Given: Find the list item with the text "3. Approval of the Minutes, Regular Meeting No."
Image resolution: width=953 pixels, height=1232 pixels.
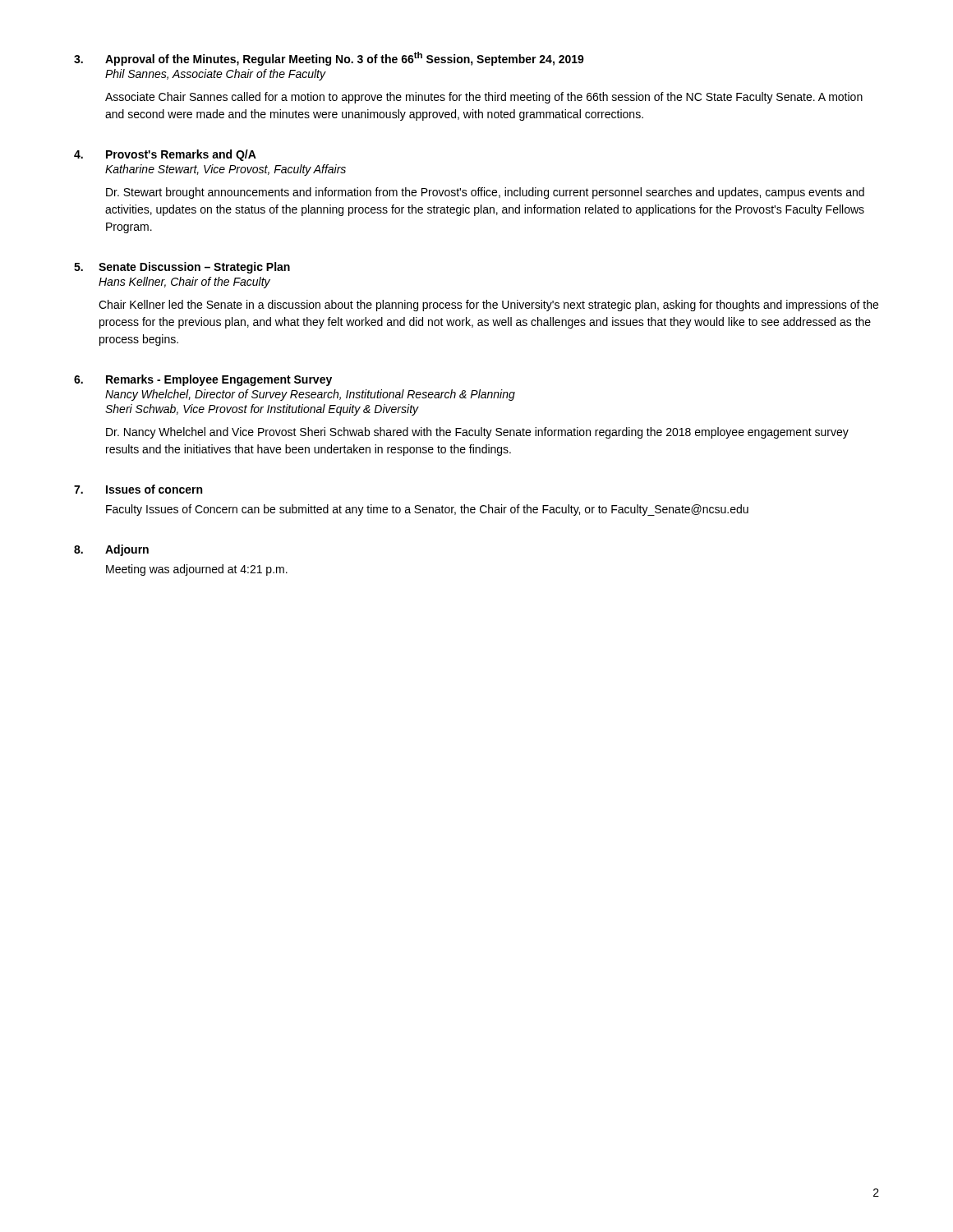Looking at the screenshot, I should 476,86.
